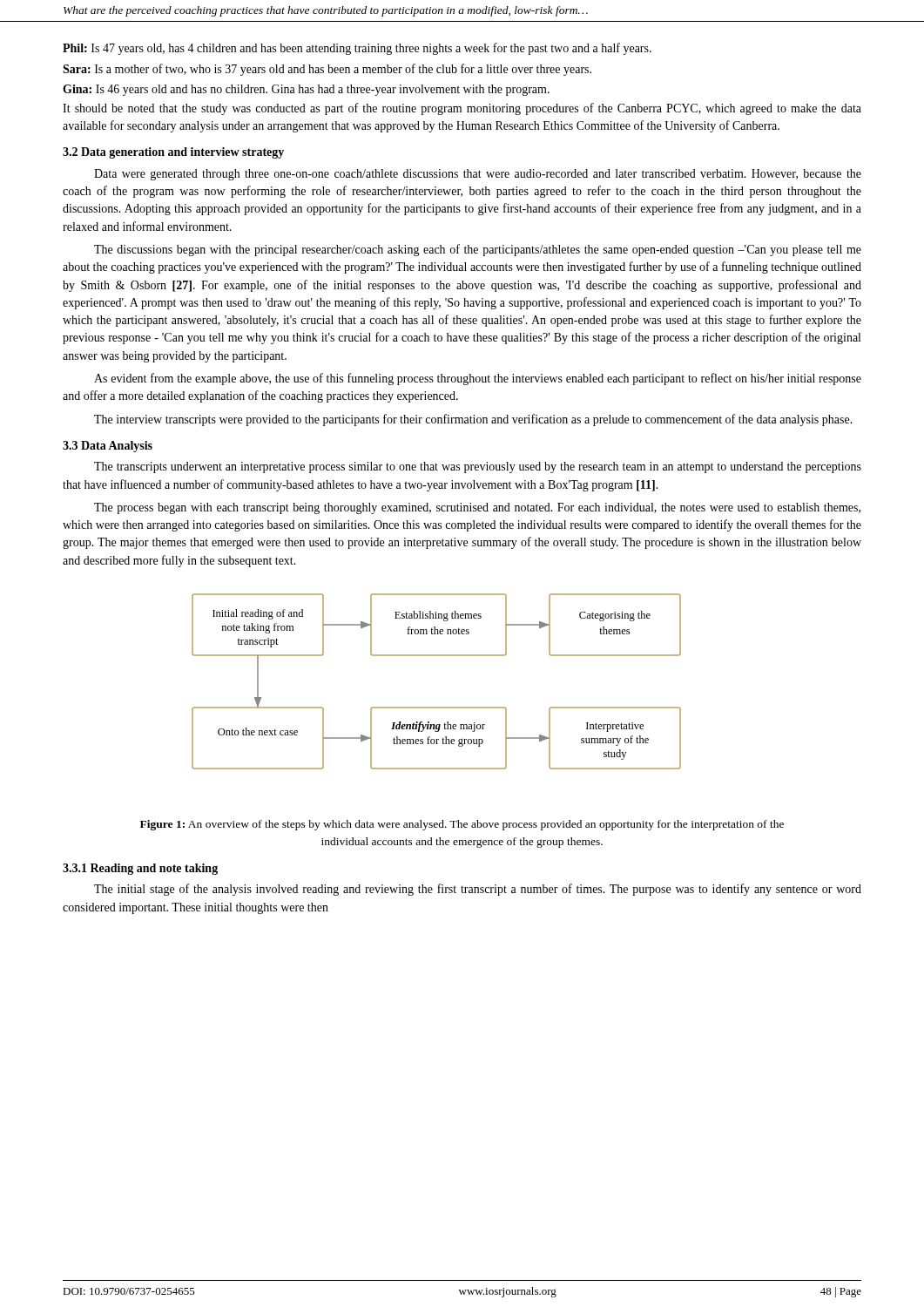Screen dimensions: 1307x924
Task: Click the passage that begins "Data were generated through three one-on-one"
Action: point(462,201)
